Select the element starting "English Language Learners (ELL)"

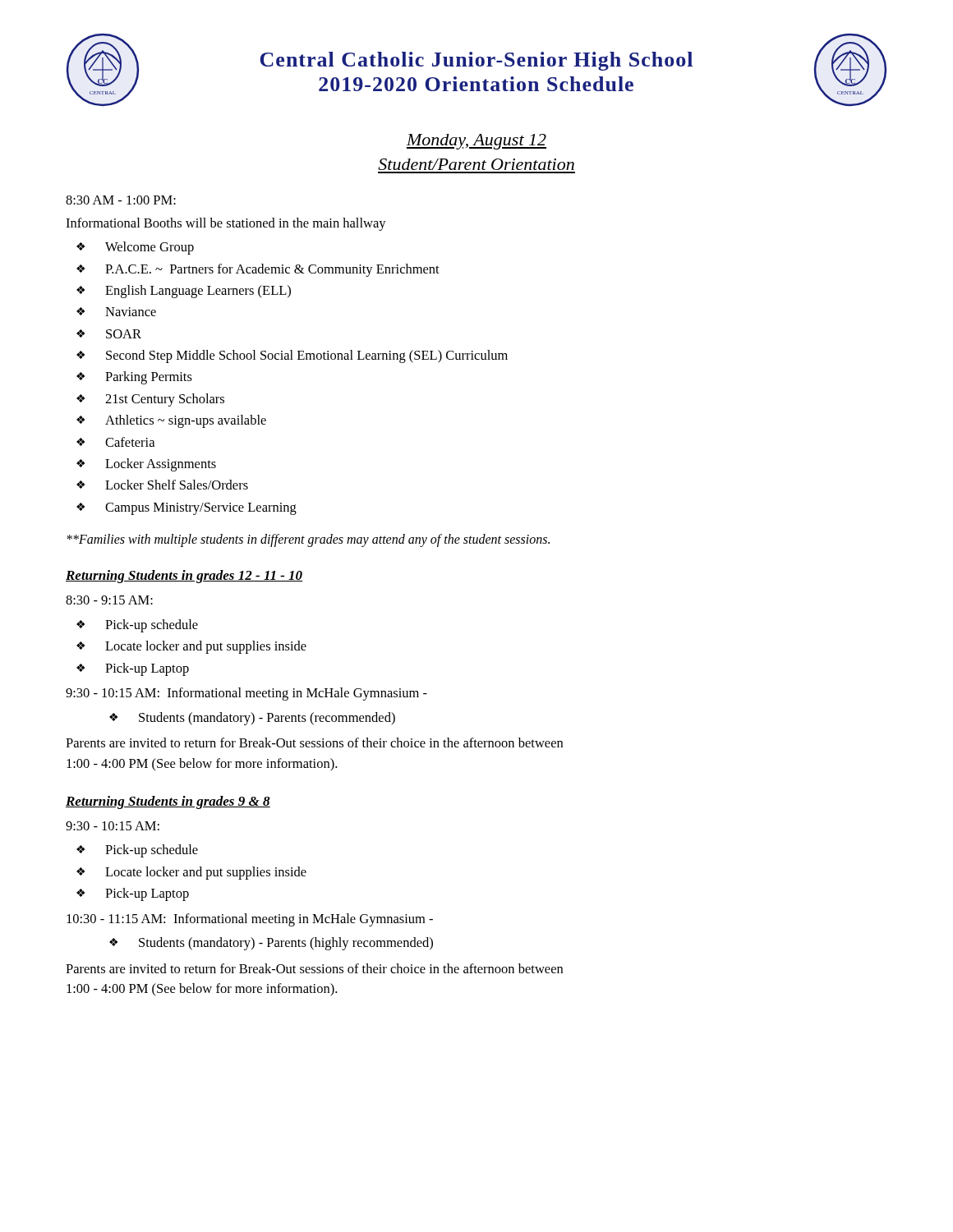(x=198, y=290)
